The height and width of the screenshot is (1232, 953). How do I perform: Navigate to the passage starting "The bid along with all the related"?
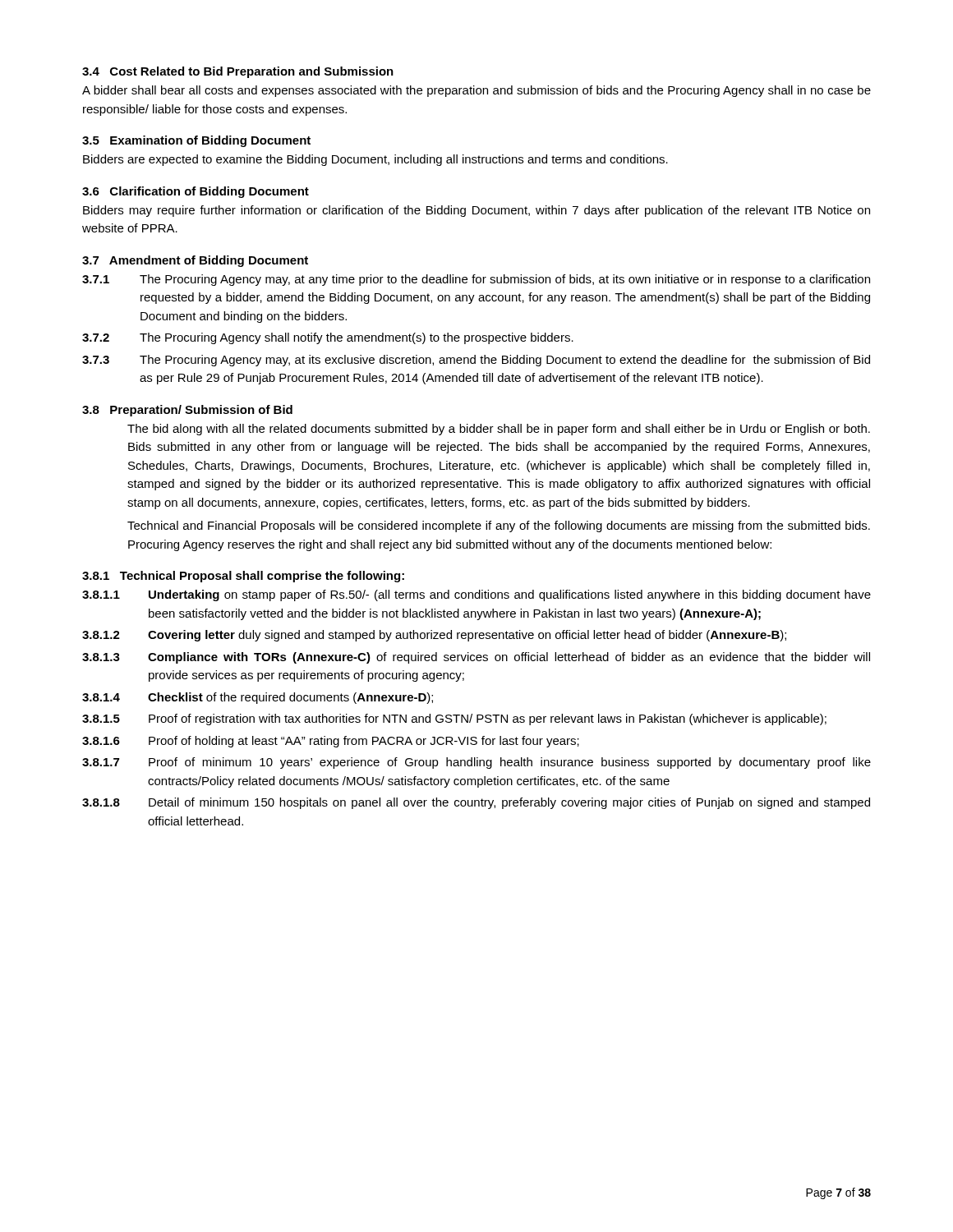pyautogui.click(x=499, y=465)
